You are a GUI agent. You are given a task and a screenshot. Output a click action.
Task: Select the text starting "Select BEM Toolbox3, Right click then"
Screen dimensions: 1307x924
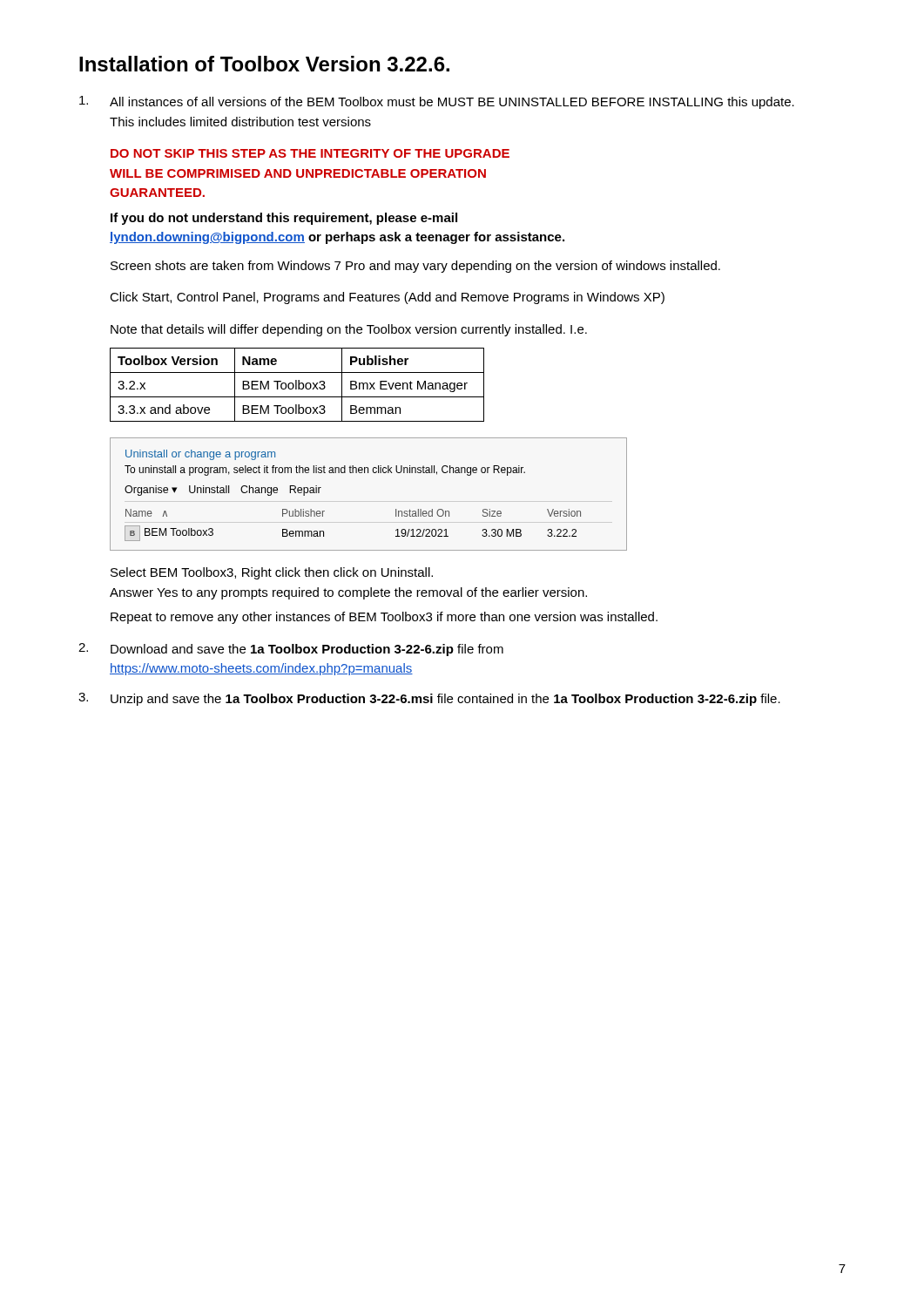478,583
